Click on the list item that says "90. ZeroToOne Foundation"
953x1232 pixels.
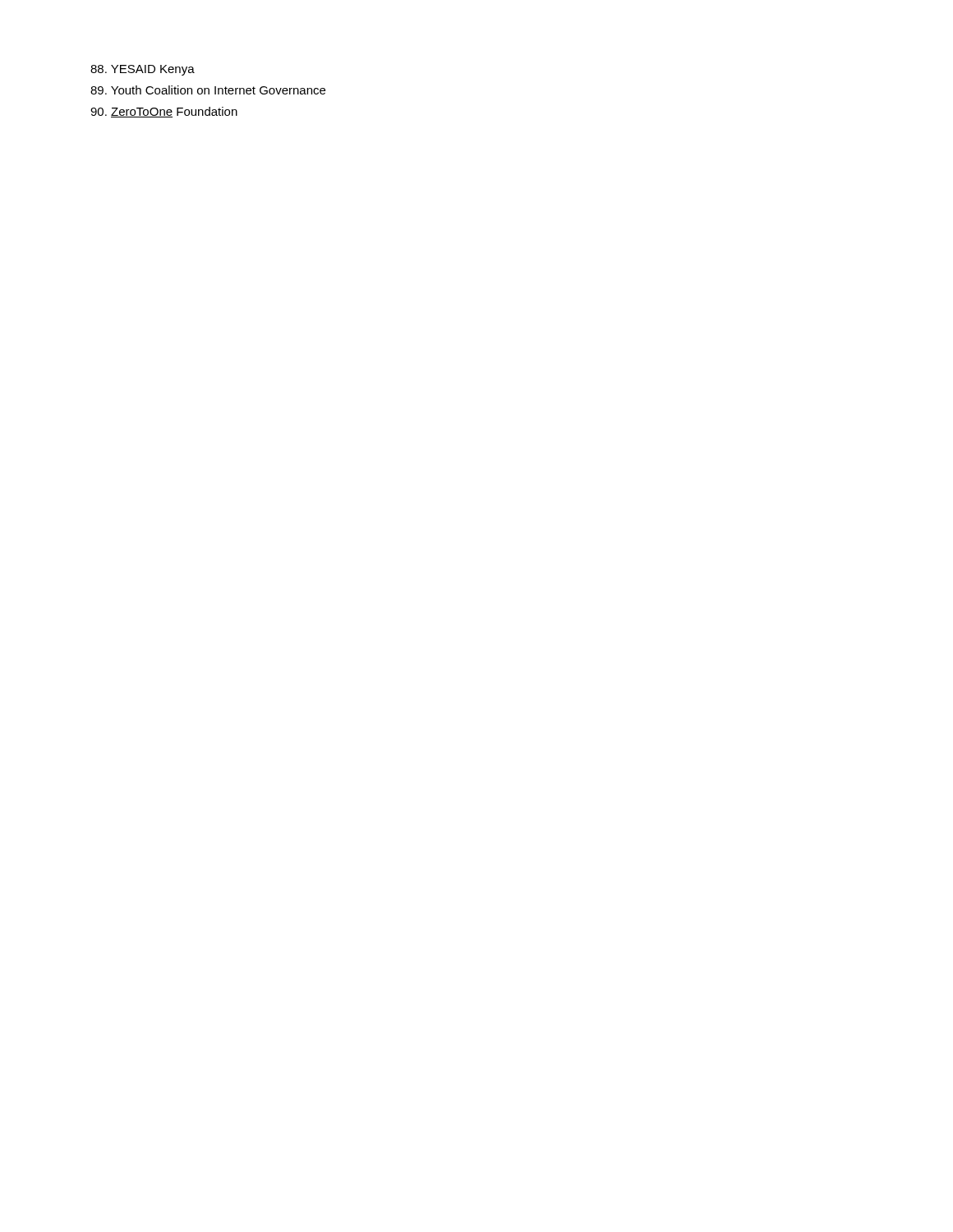[x=164, y=111]
